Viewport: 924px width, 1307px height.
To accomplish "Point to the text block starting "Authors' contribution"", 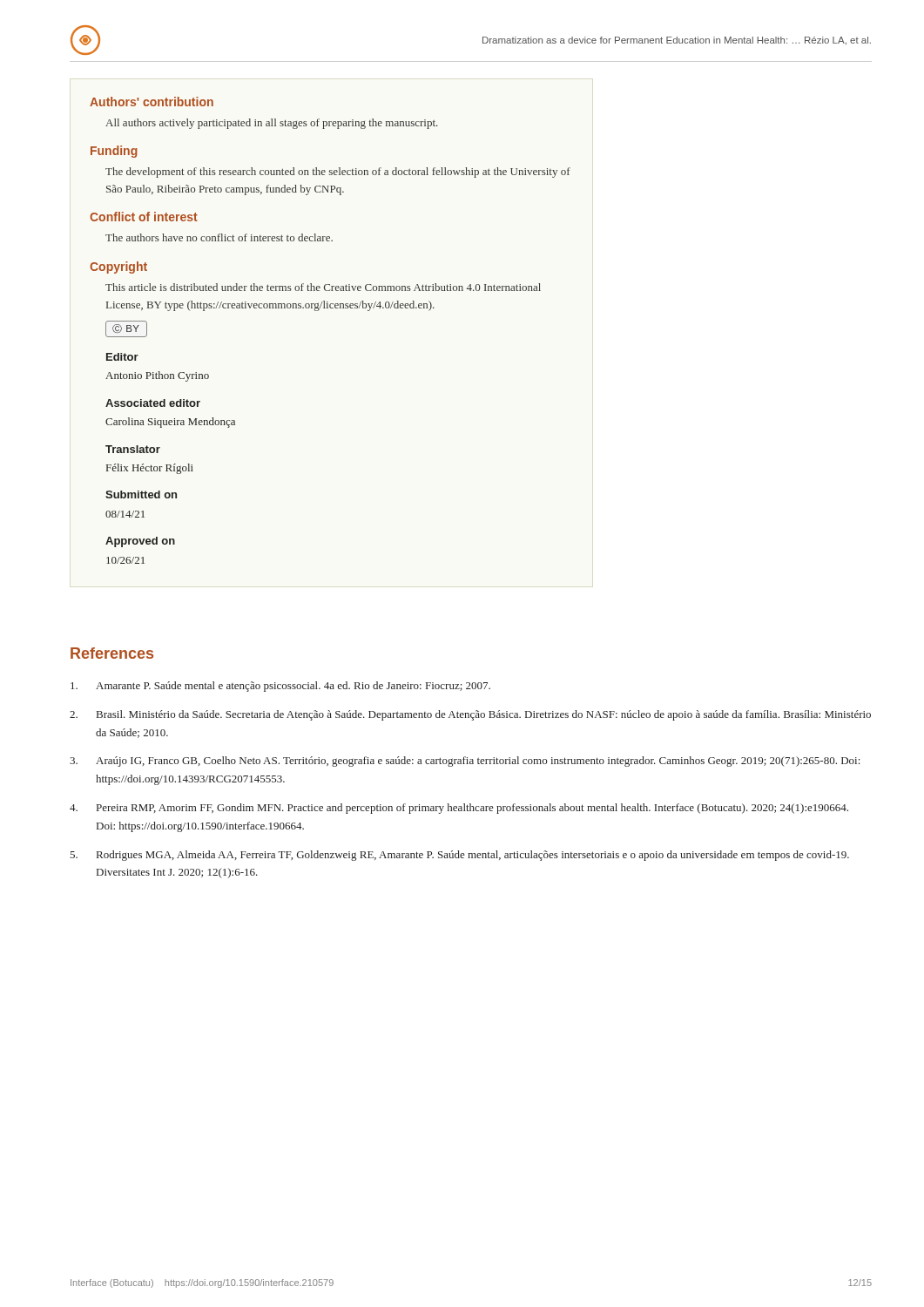I will coord(152,102).
